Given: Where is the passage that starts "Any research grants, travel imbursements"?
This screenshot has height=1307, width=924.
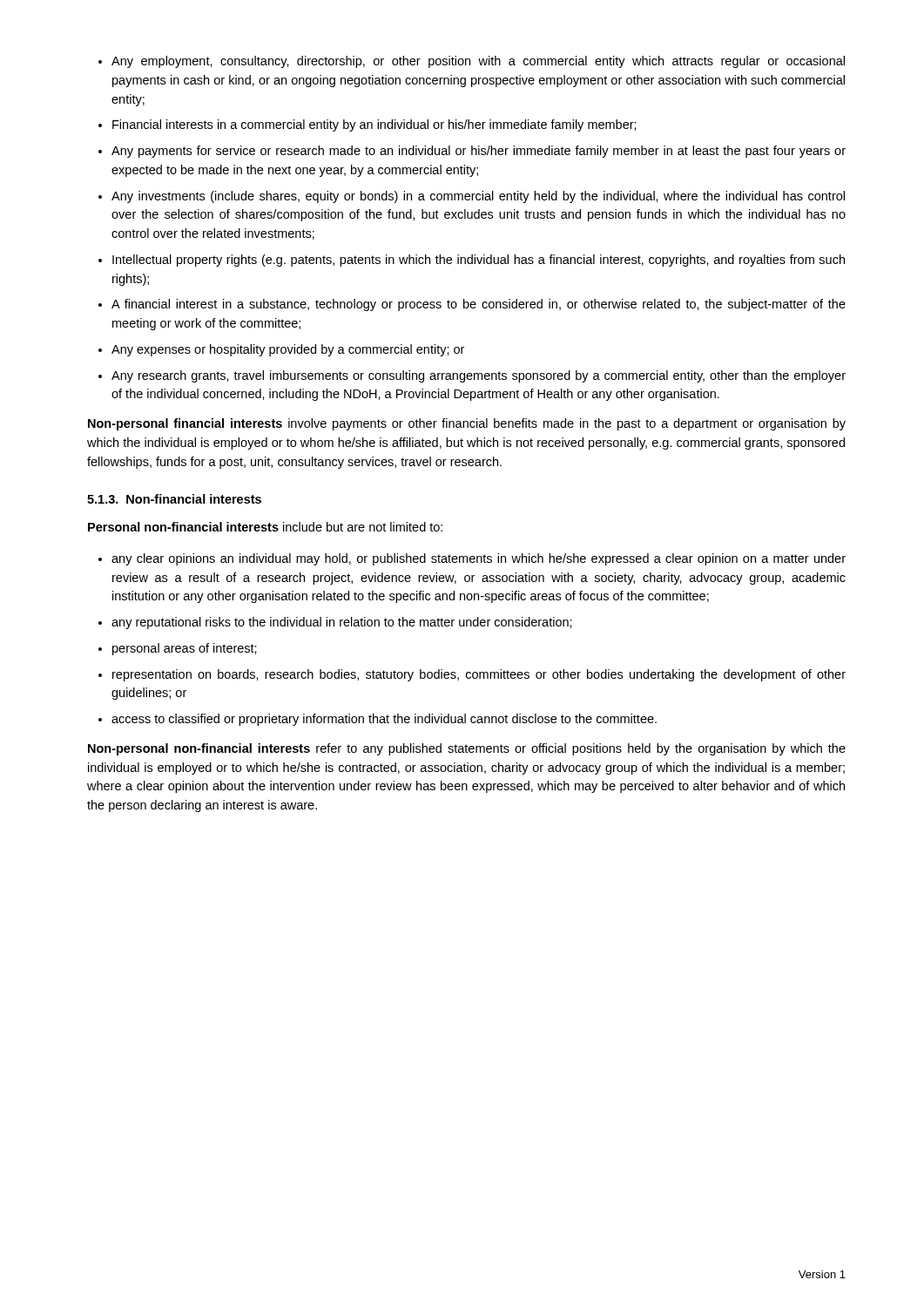Looking at the screenshot, I should click(x=479, y=385).
